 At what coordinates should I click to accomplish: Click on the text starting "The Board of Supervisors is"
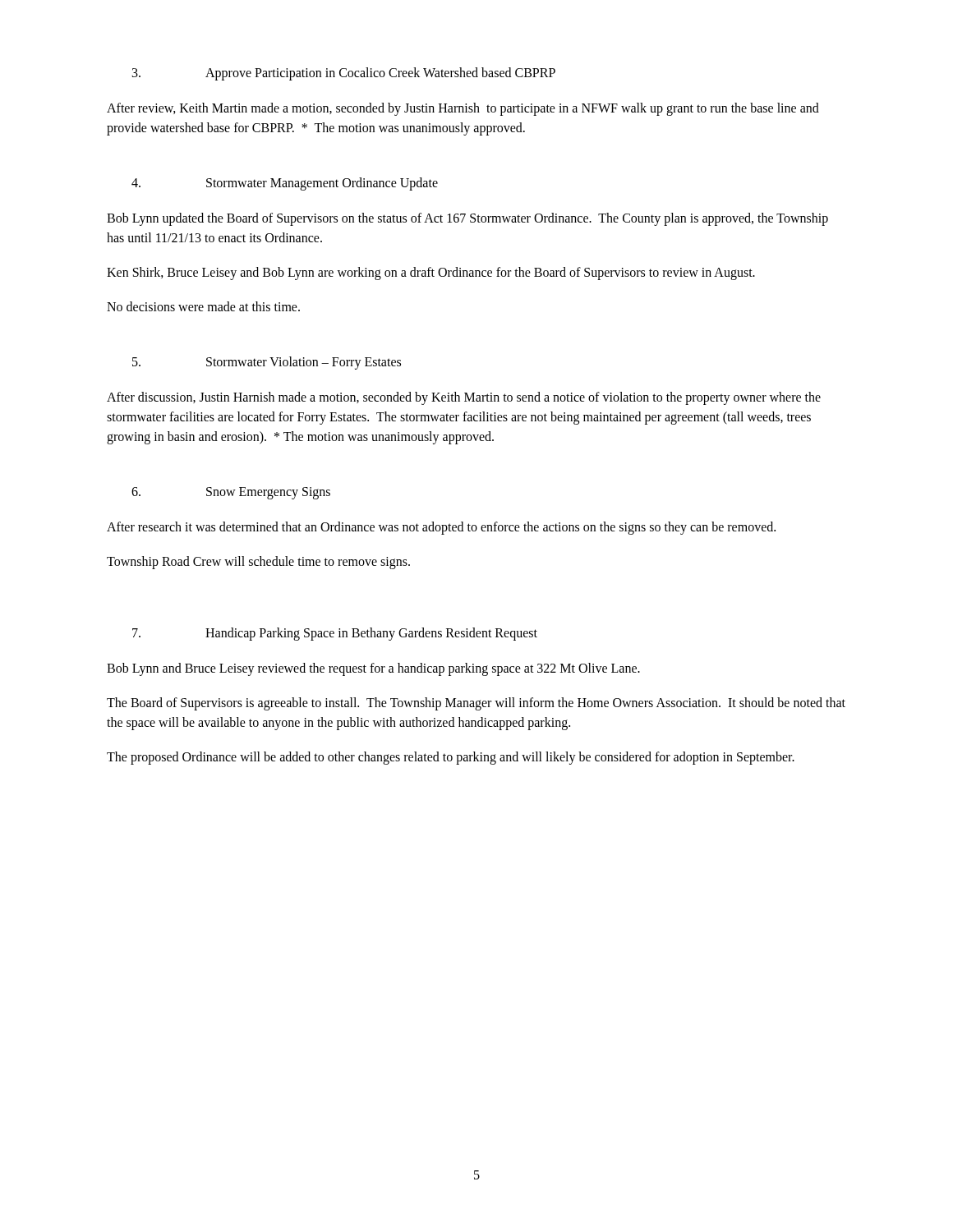click(x=476, y=713)
